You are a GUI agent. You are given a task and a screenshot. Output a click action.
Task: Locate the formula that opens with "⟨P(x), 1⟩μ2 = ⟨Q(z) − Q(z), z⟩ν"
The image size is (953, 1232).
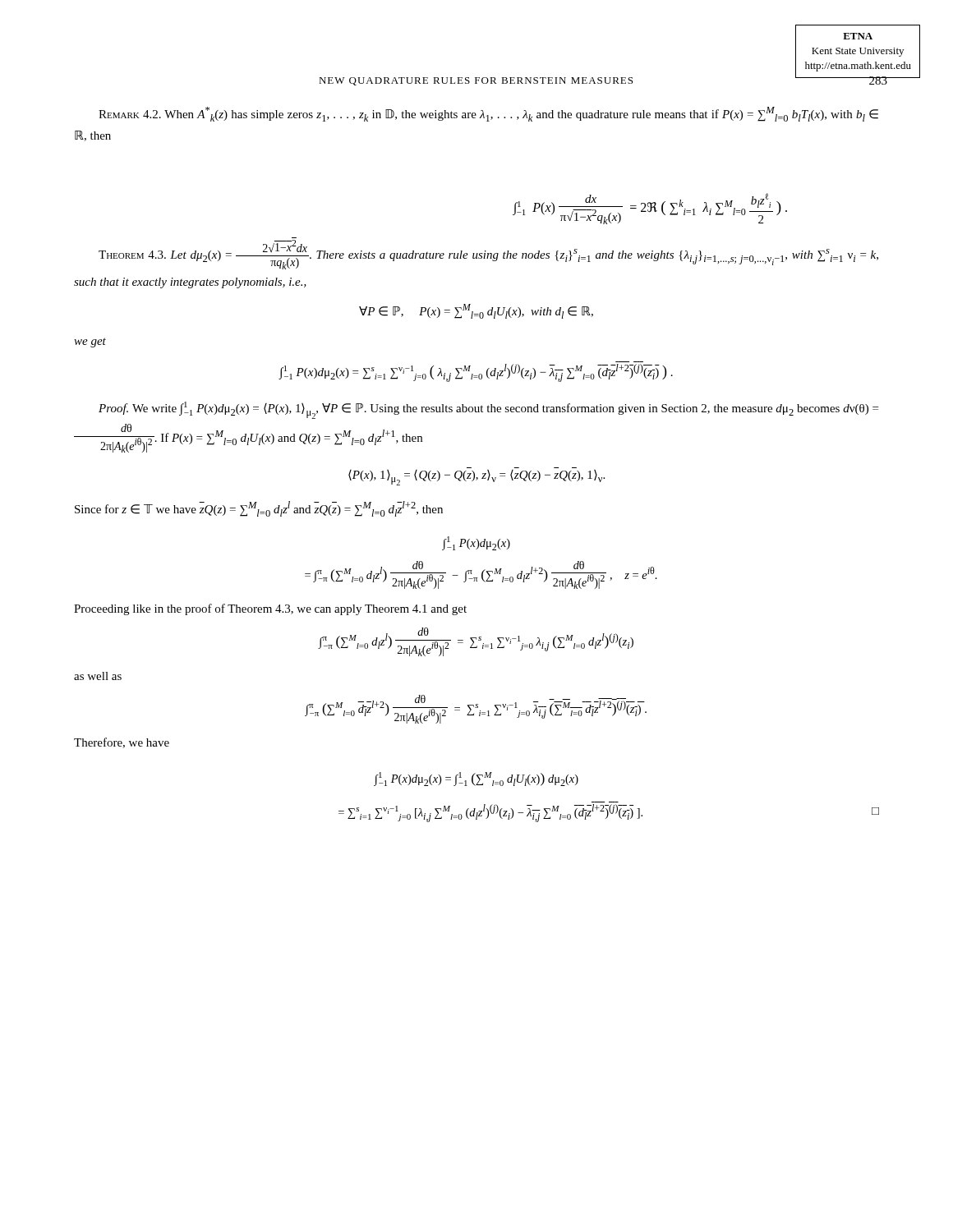pyautogui.click(x=476, y=478)
